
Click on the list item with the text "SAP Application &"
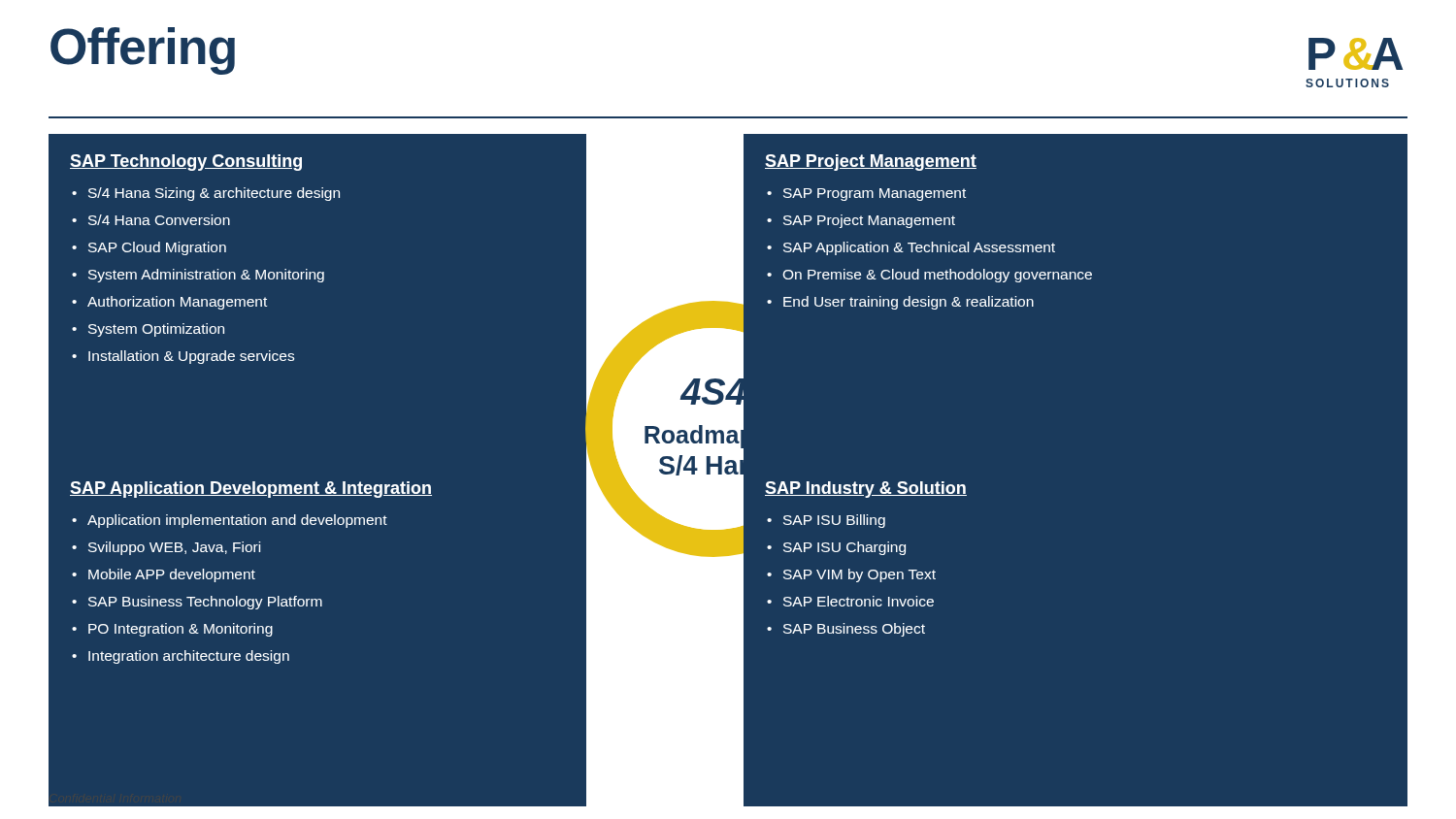click(x=919, y=247)
